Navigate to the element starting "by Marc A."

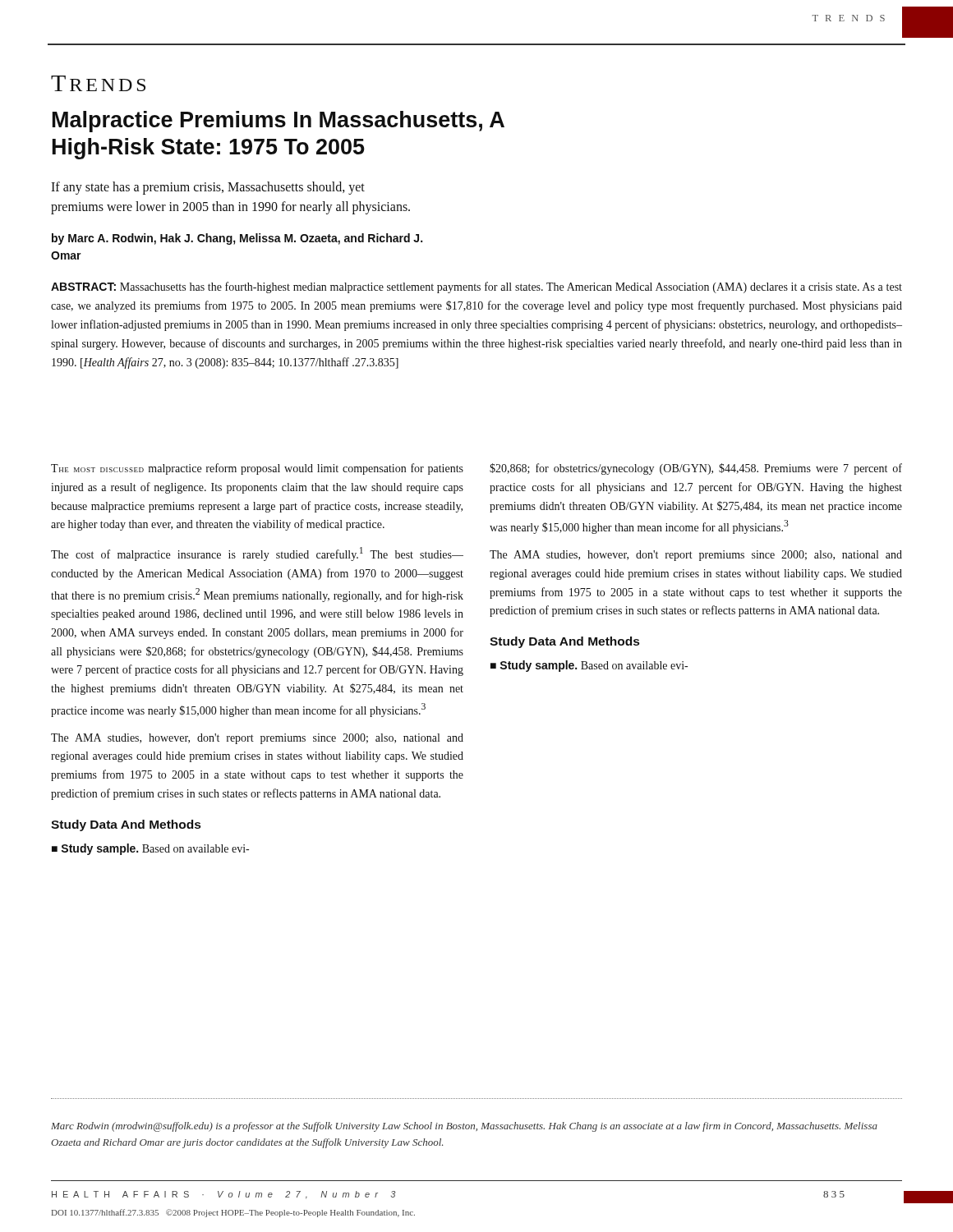(x=237, y=247)
